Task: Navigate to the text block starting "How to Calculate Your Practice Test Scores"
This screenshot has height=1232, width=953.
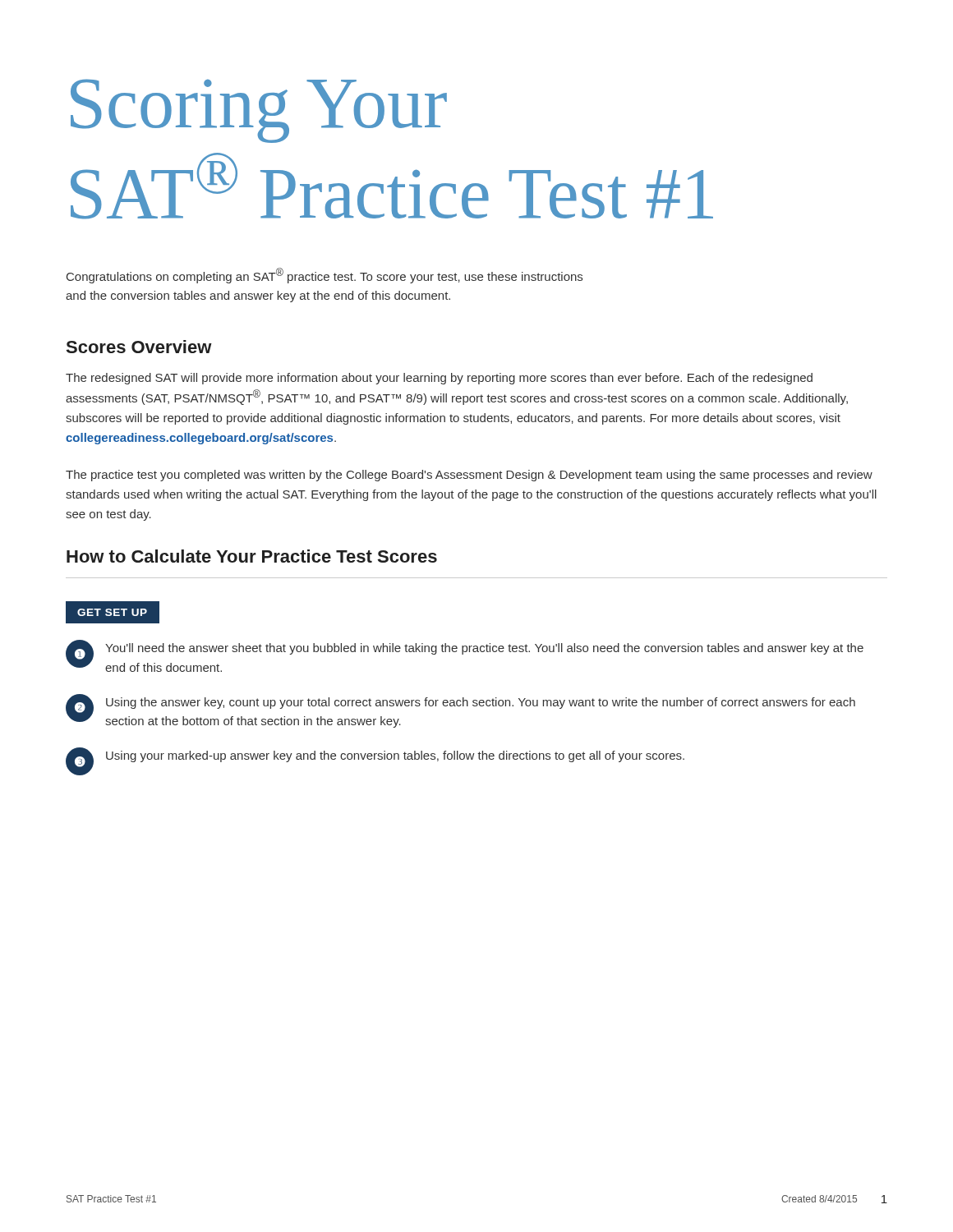Action: point(252,557)
